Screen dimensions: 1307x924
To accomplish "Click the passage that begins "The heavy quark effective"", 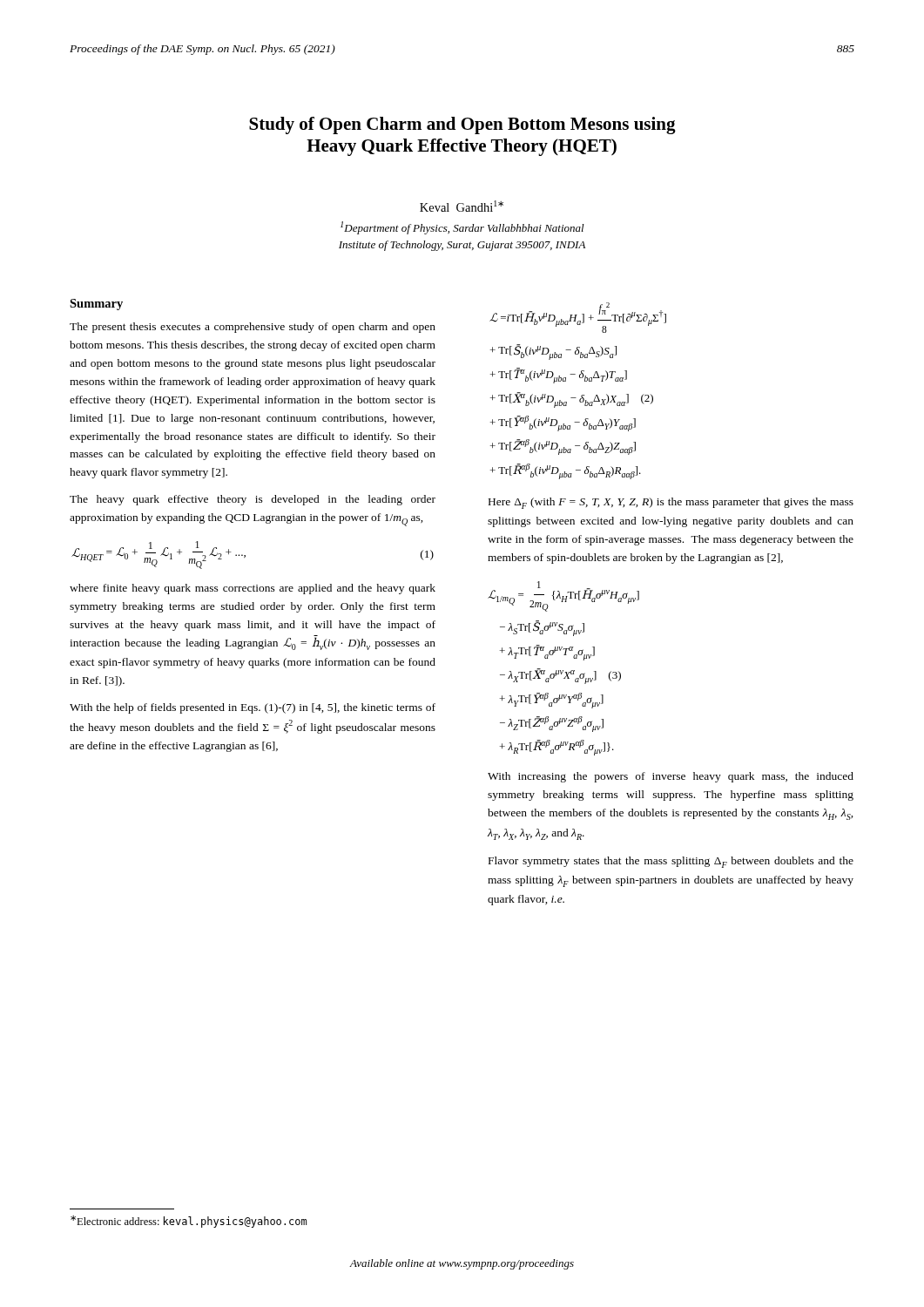I will [253, 510].
